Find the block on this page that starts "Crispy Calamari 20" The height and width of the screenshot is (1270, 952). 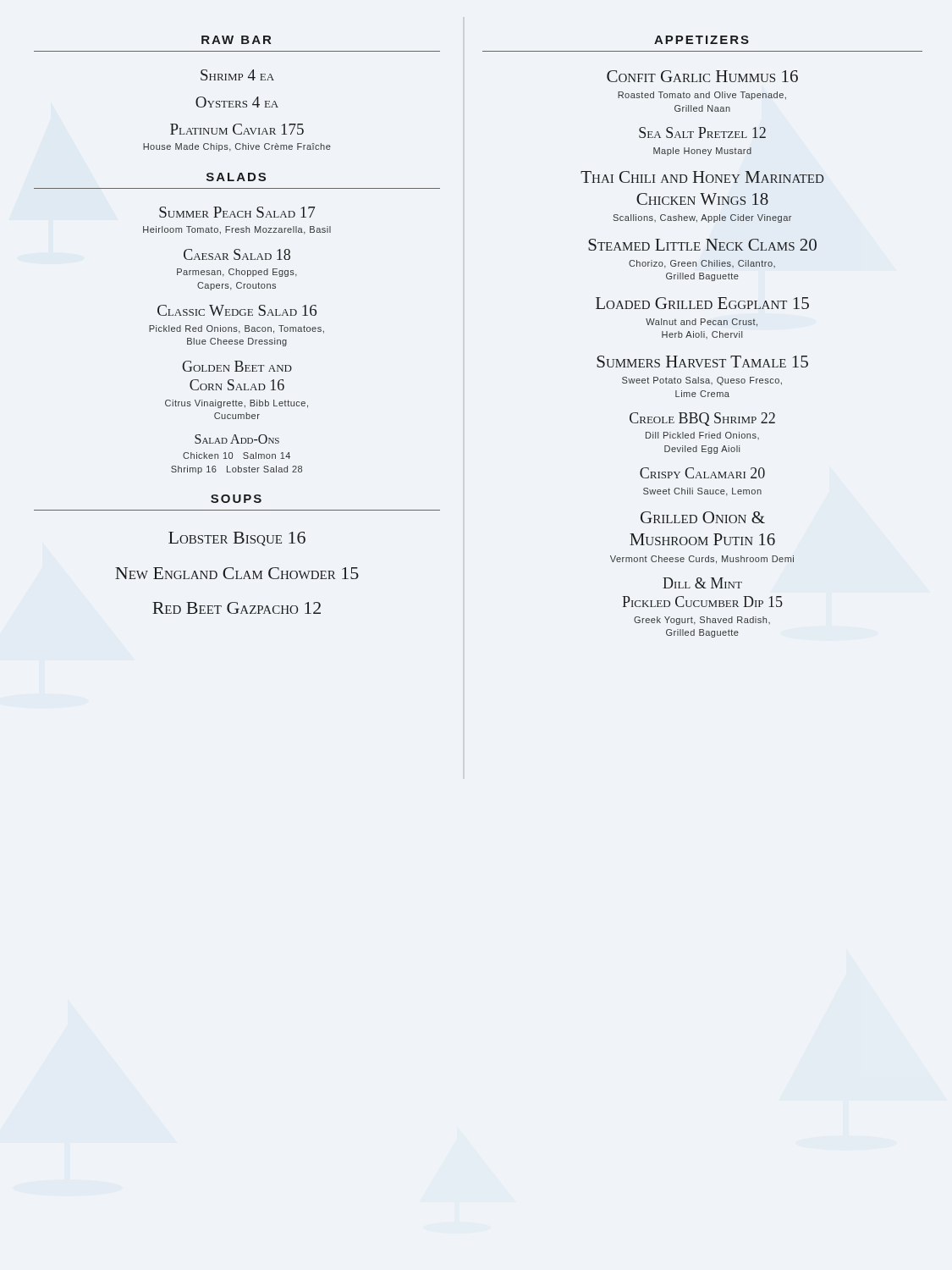[x=702, y=481]
